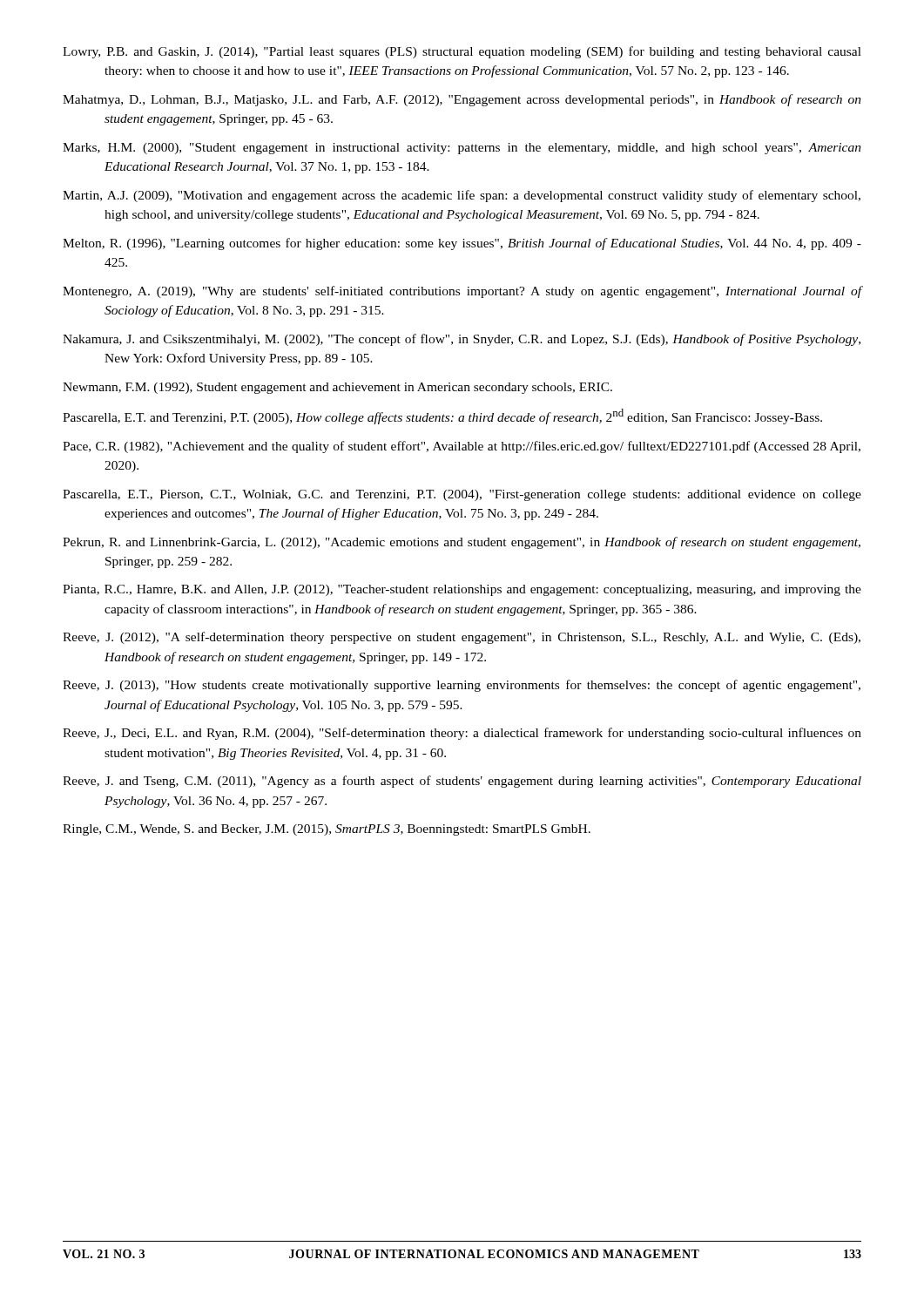Screen dimensions: 1307x924
Task: Point to the passage starting "Montenegro, A. (2019),"
Action: (x=462, y=300)
